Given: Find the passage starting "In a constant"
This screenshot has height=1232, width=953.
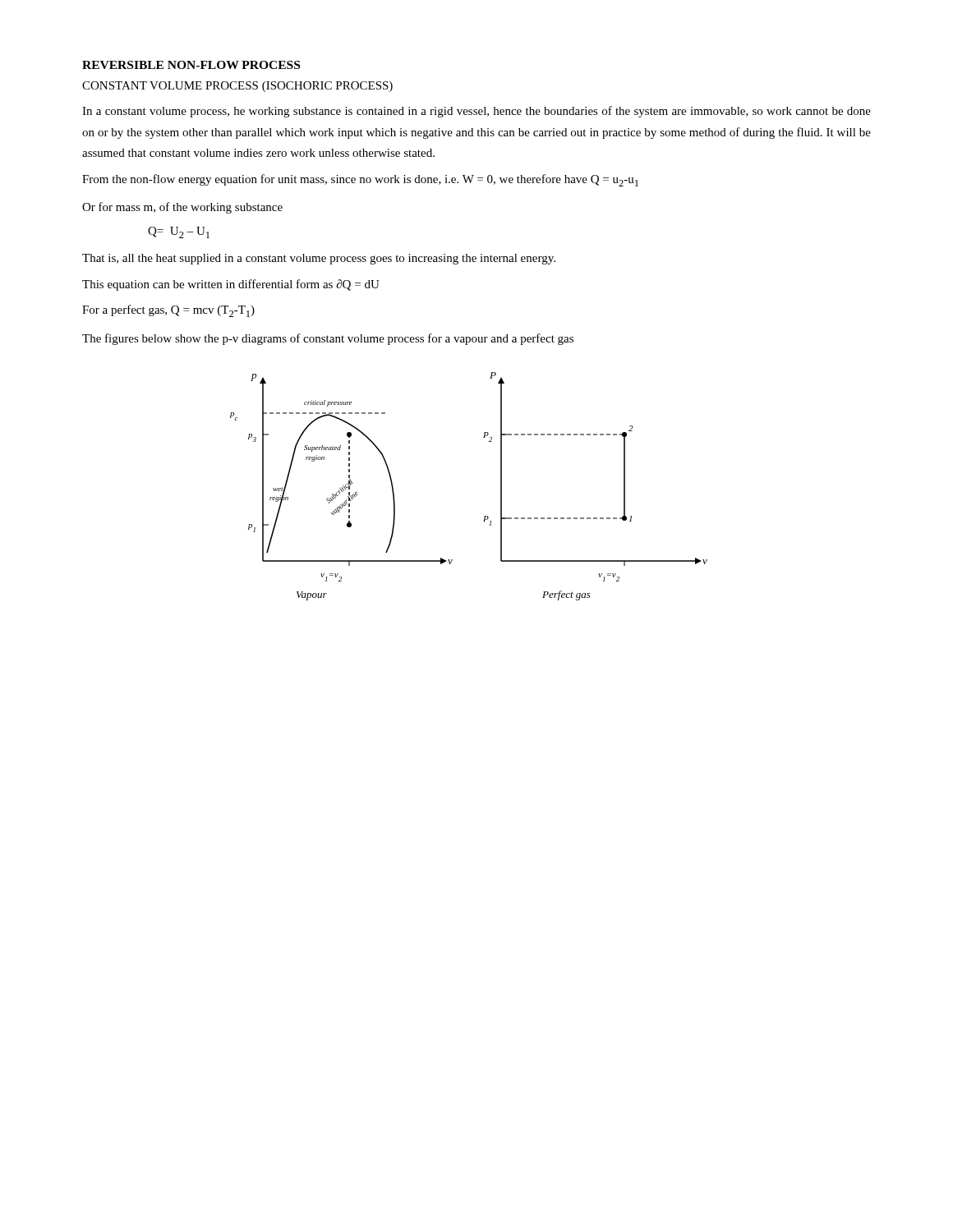Looking at the screenshot, I should point(476,132).
